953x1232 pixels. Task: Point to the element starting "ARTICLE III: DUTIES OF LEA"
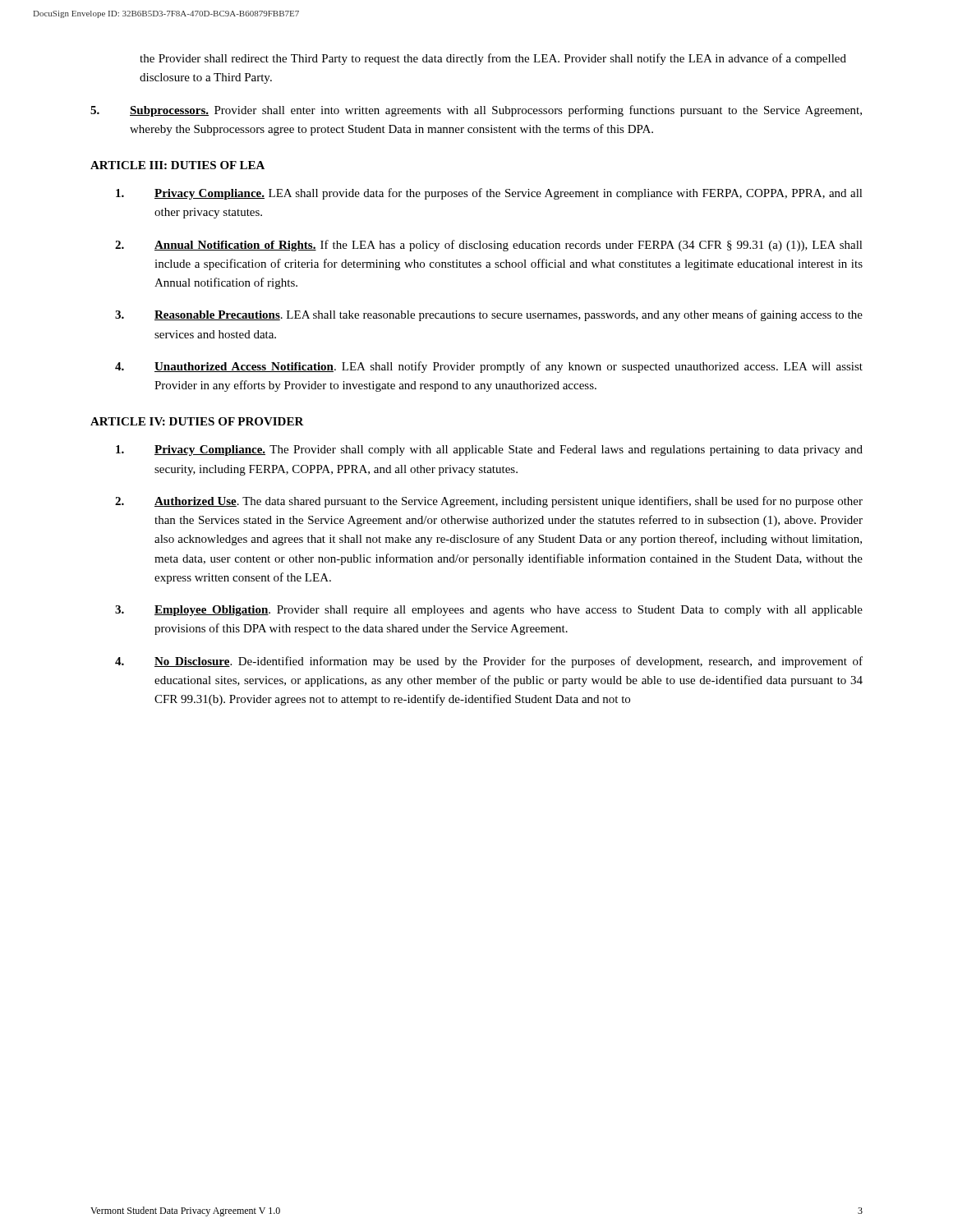click(x=178, y=165)
